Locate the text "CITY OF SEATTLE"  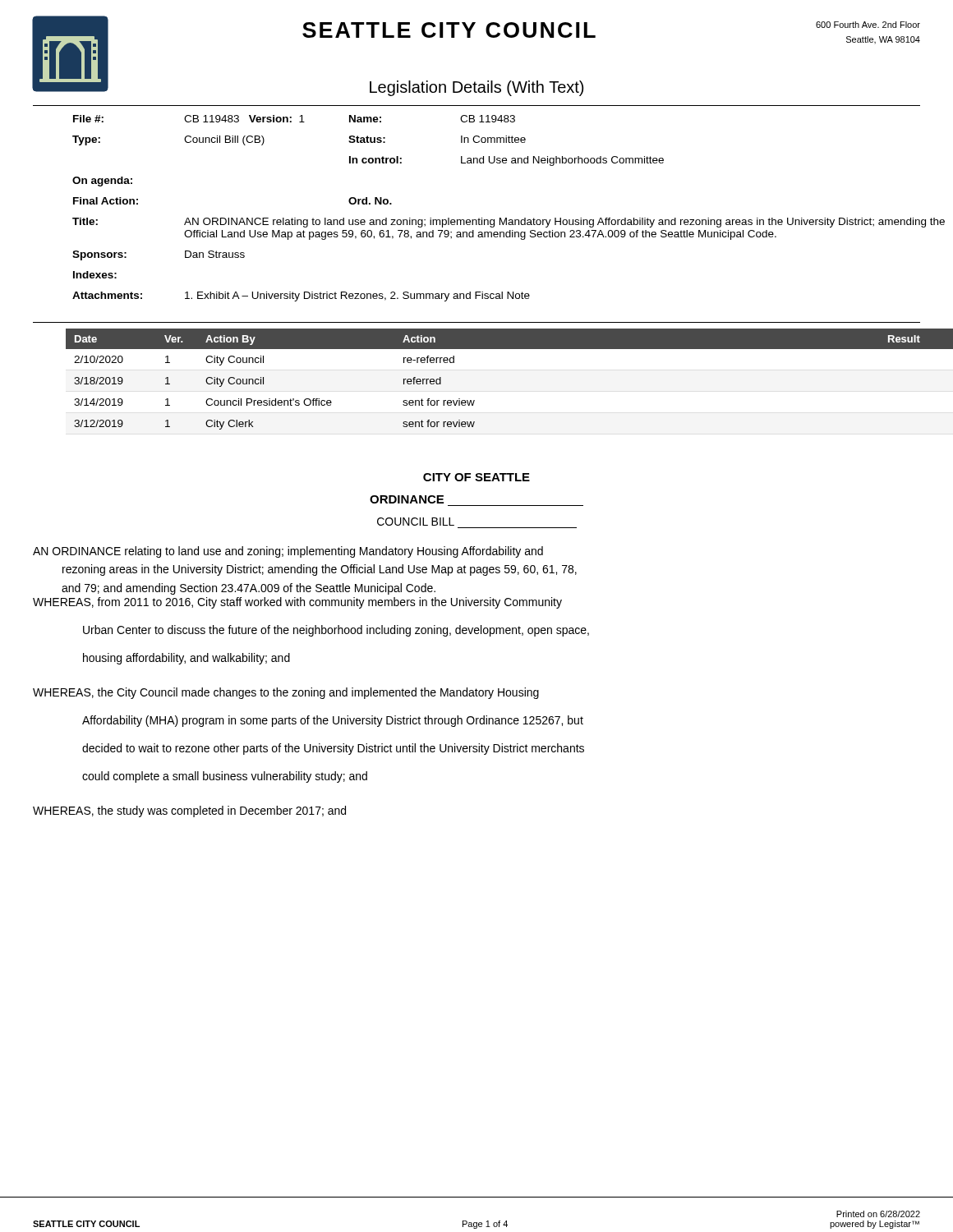coord(476,477)
